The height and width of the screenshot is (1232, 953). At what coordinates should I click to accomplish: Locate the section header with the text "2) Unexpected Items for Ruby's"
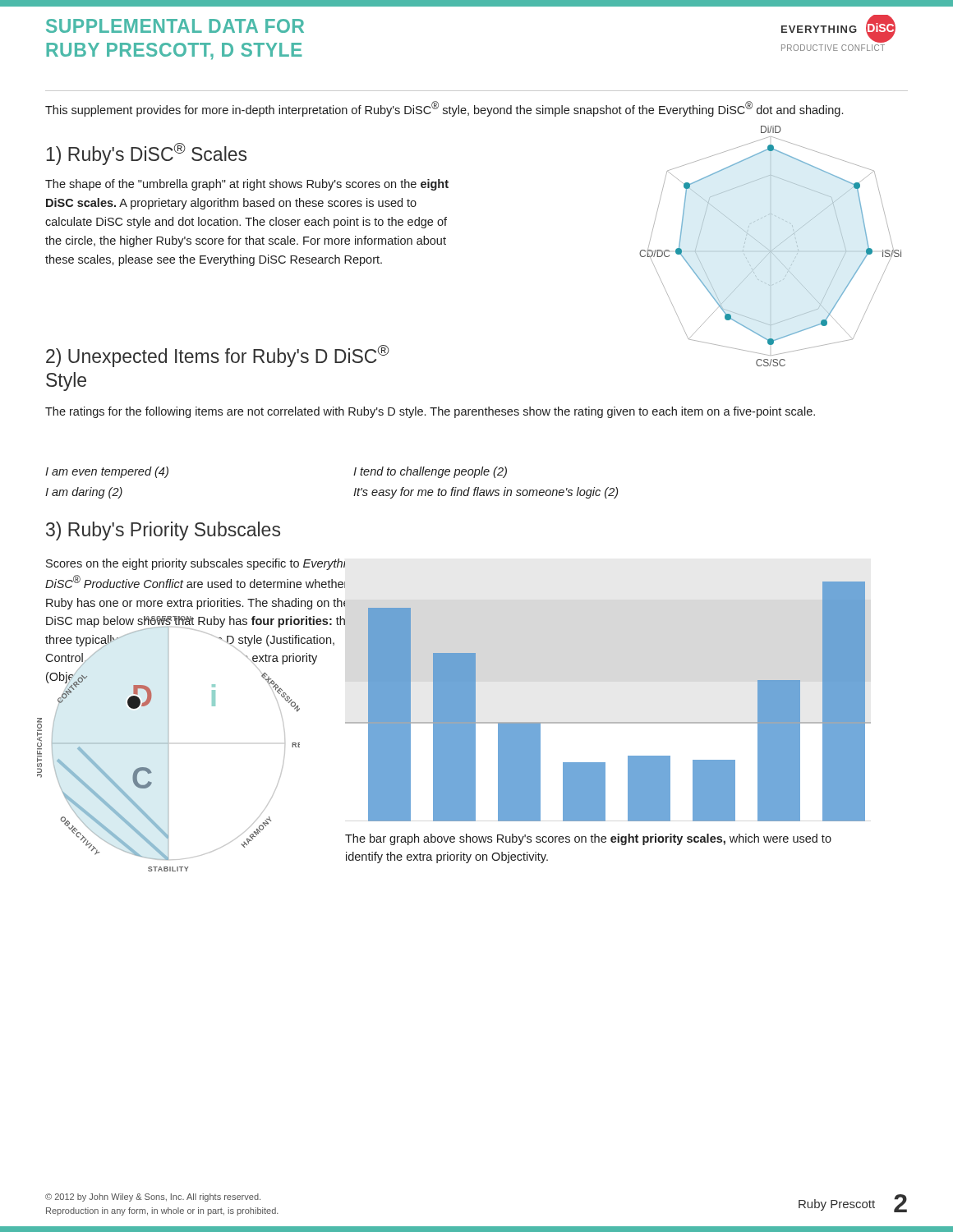[217, 366]
